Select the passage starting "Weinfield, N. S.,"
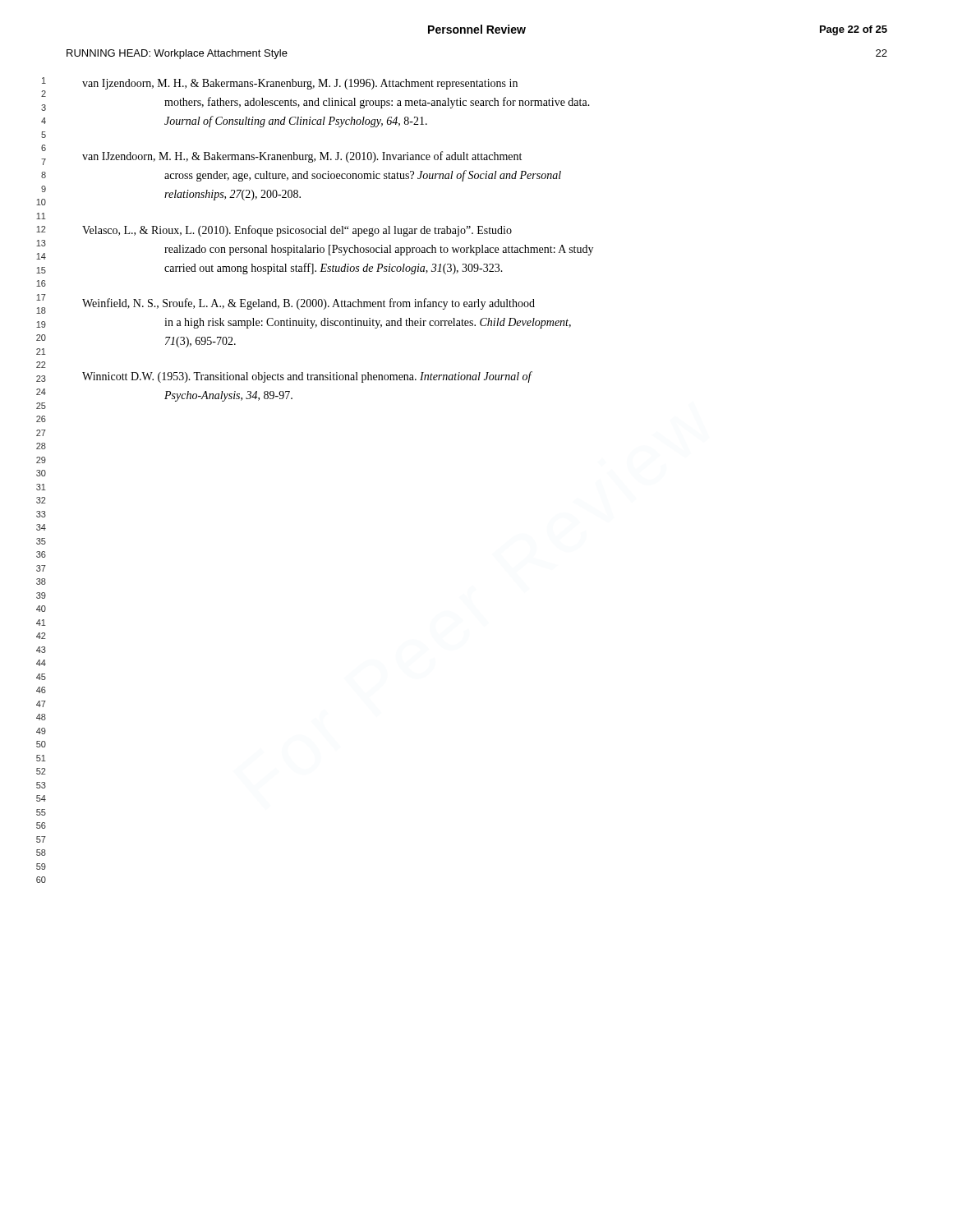This screenshot has height=1232, width=953. [485, 324]
